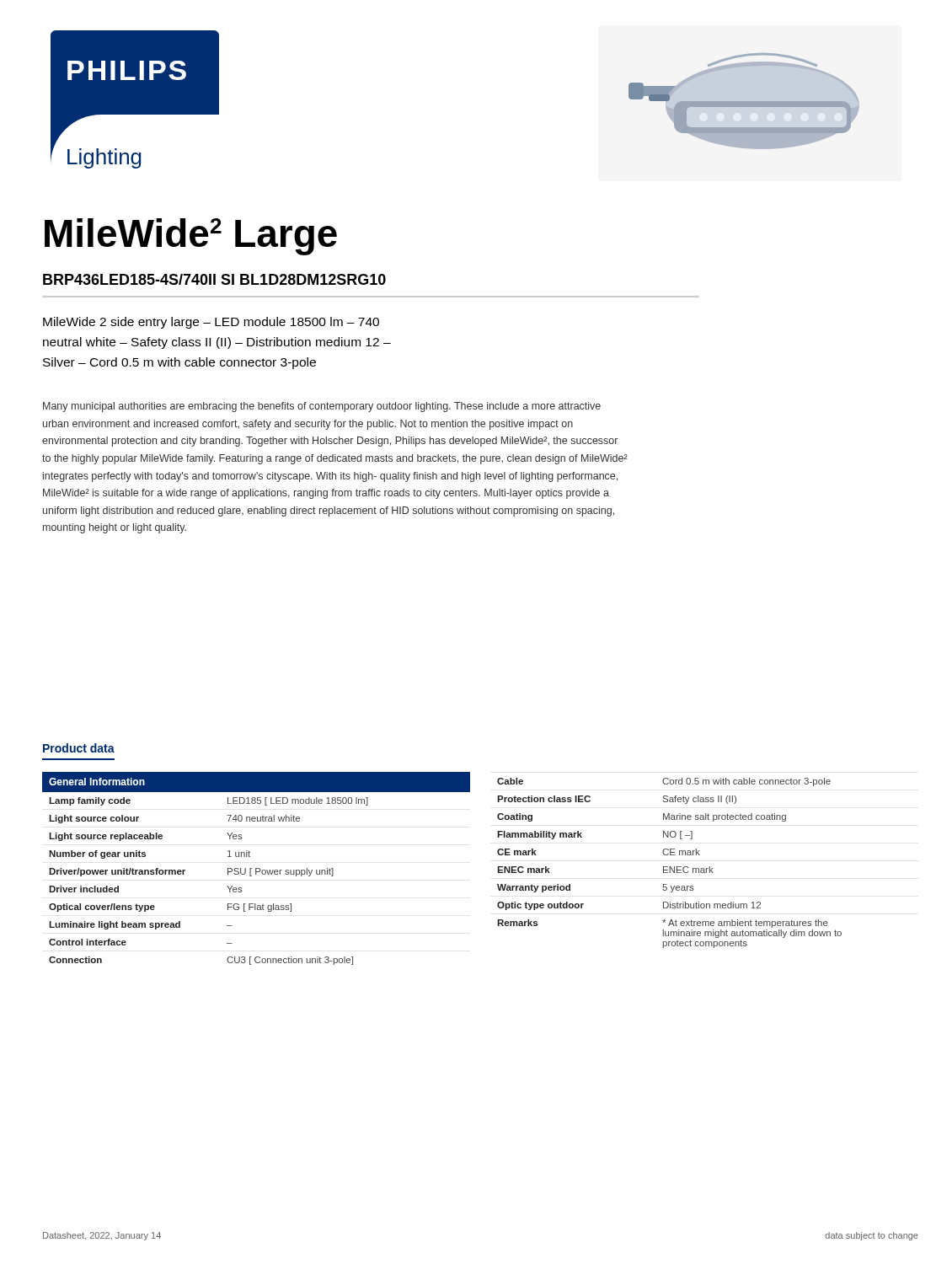Locate the section header that says "Product data"
952x1264 pixels.
coord(78,751)
